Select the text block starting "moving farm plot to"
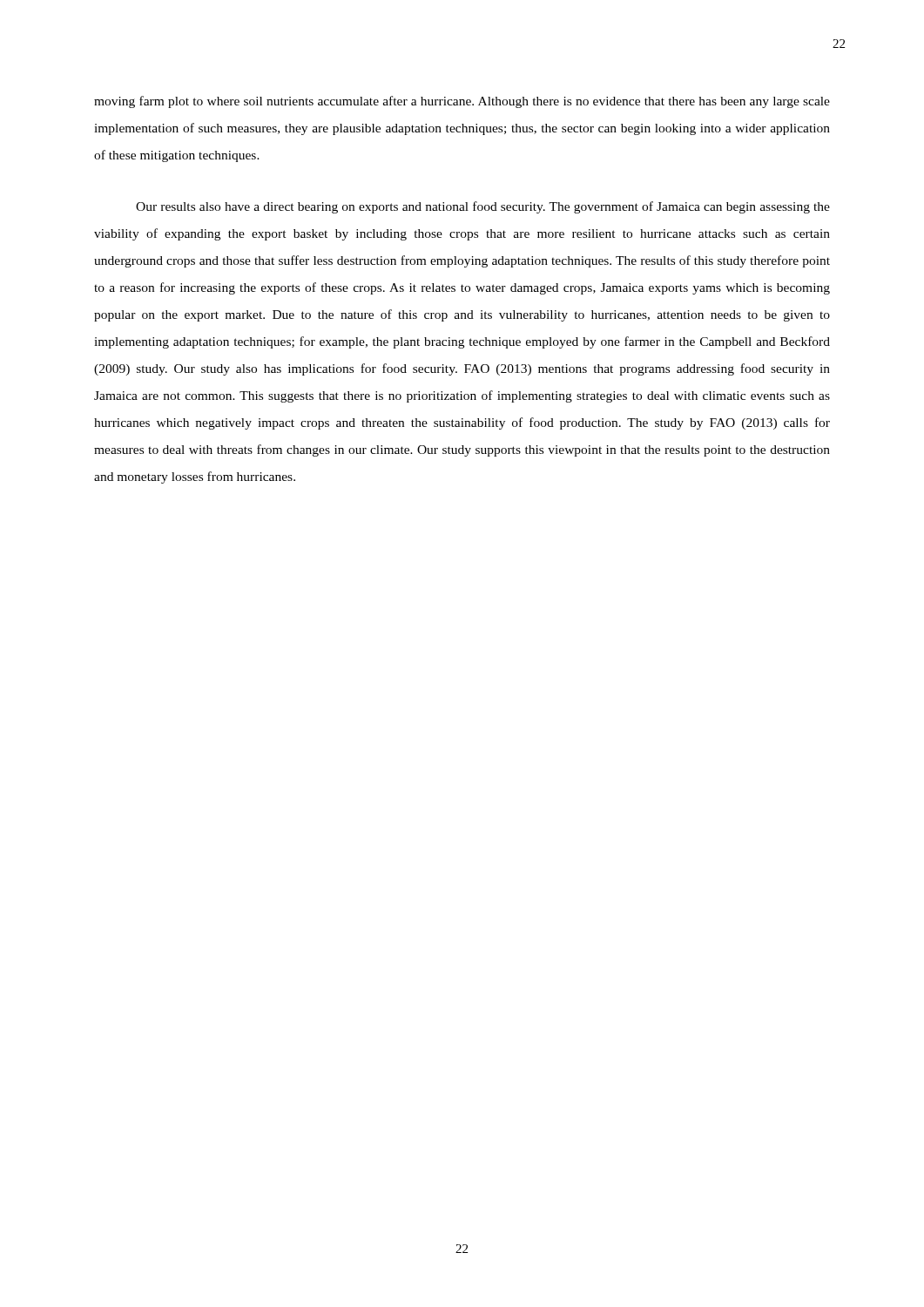The width and height of the screenshot is (924, 1307). [x=462, y=128]
